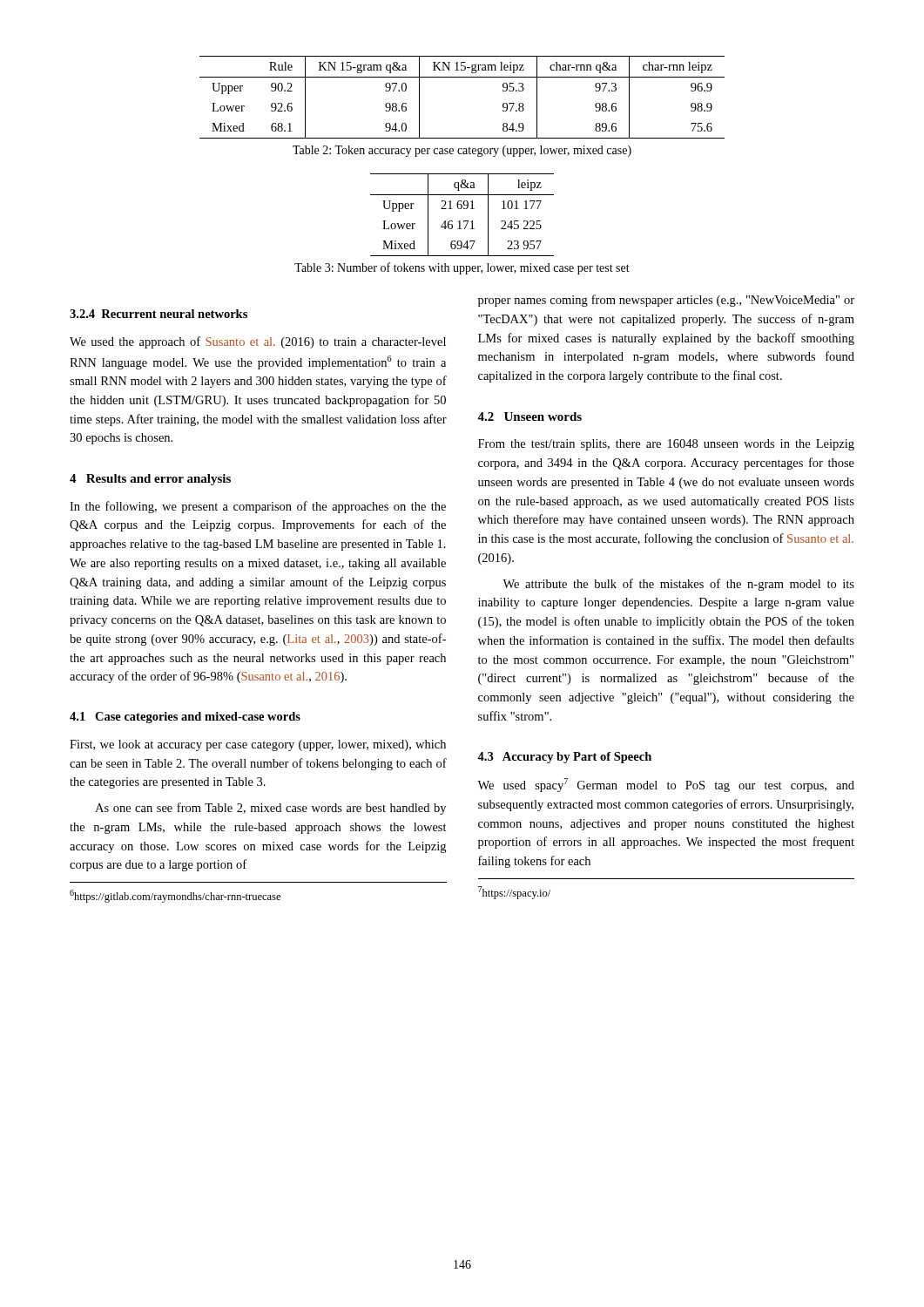Locate the section header with the text "3.2.4 Recurrent neural"

pyautogui.click(x=159, y=314)
